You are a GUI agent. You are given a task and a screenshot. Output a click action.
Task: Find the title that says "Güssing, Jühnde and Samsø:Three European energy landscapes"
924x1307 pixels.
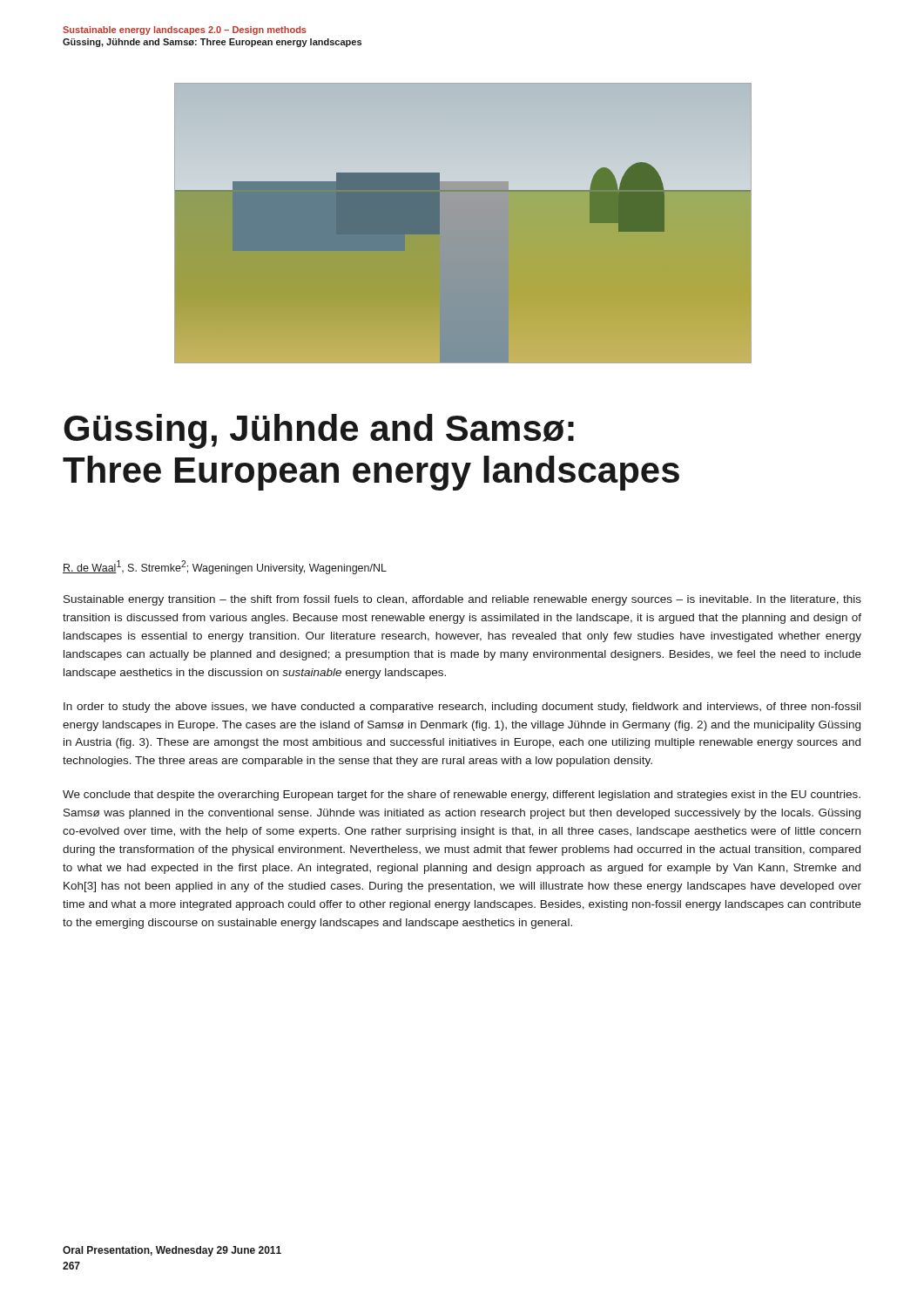click(x=462, y=450)
